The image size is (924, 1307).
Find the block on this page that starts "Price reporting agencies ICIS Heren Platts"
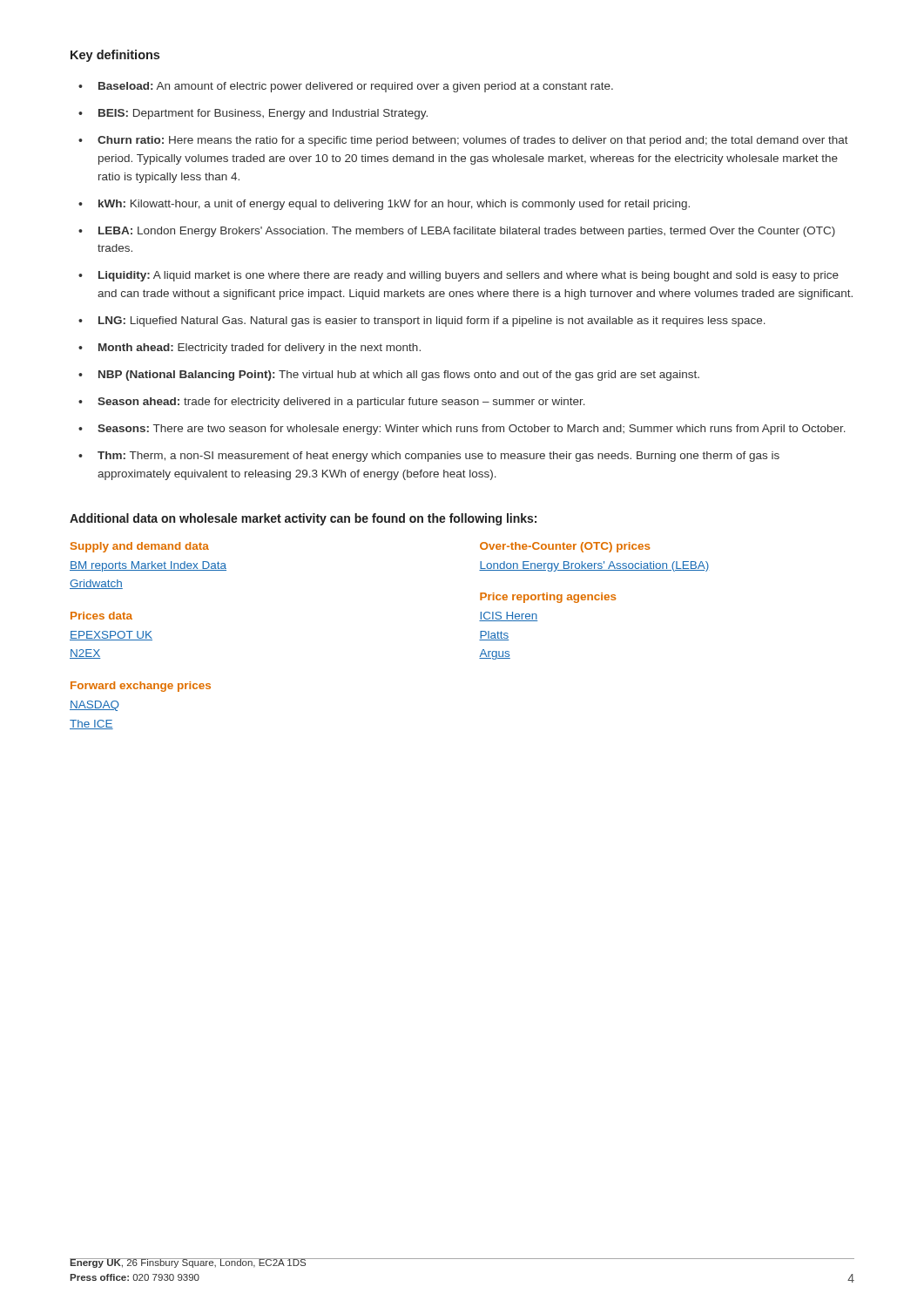click(x=548, y=598)
